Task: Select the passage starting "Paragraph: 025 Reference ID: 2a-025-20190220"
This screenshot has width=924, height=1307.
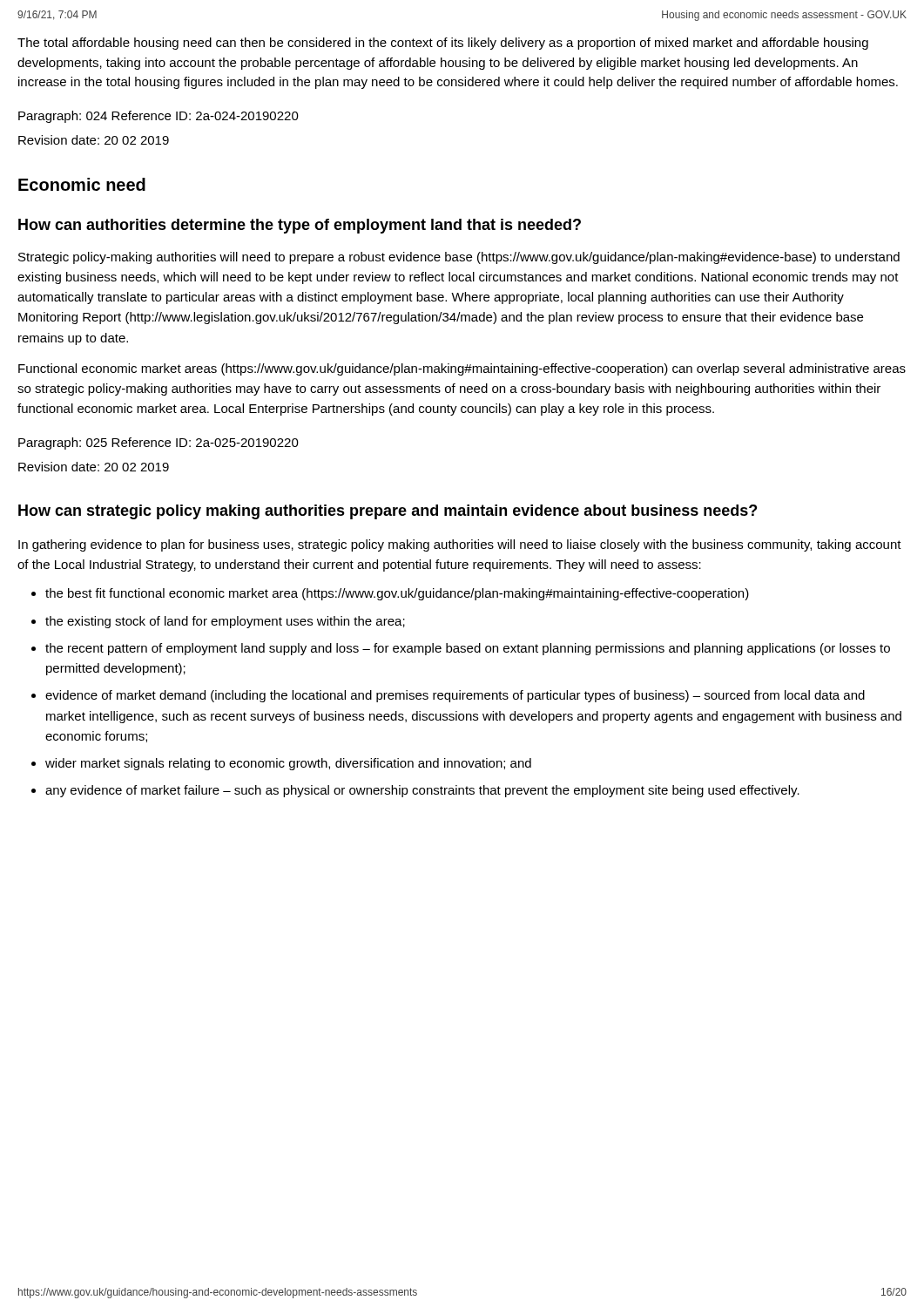Action: 158,442
